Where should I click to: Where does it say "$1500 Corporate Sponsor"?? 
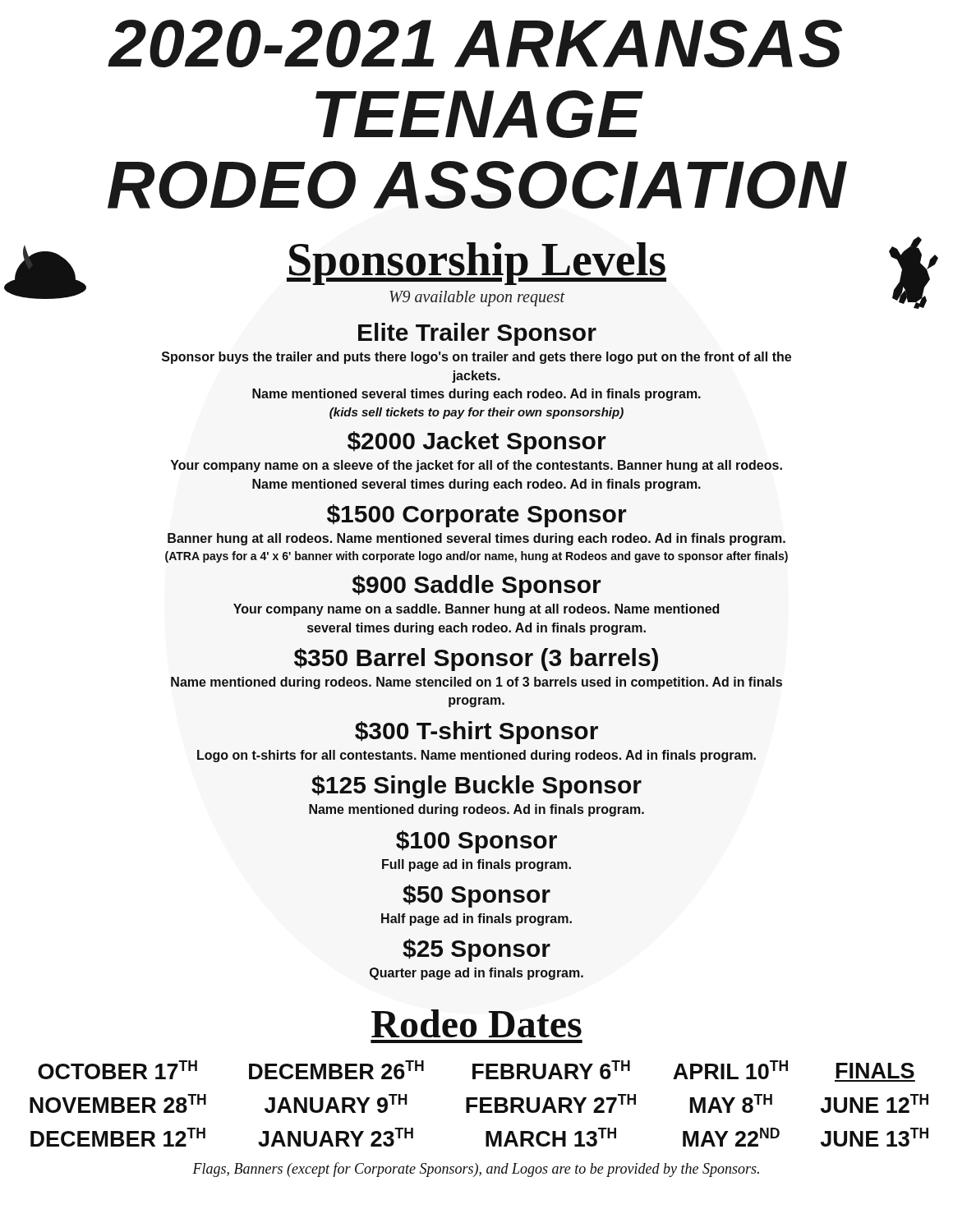(476, 514)
